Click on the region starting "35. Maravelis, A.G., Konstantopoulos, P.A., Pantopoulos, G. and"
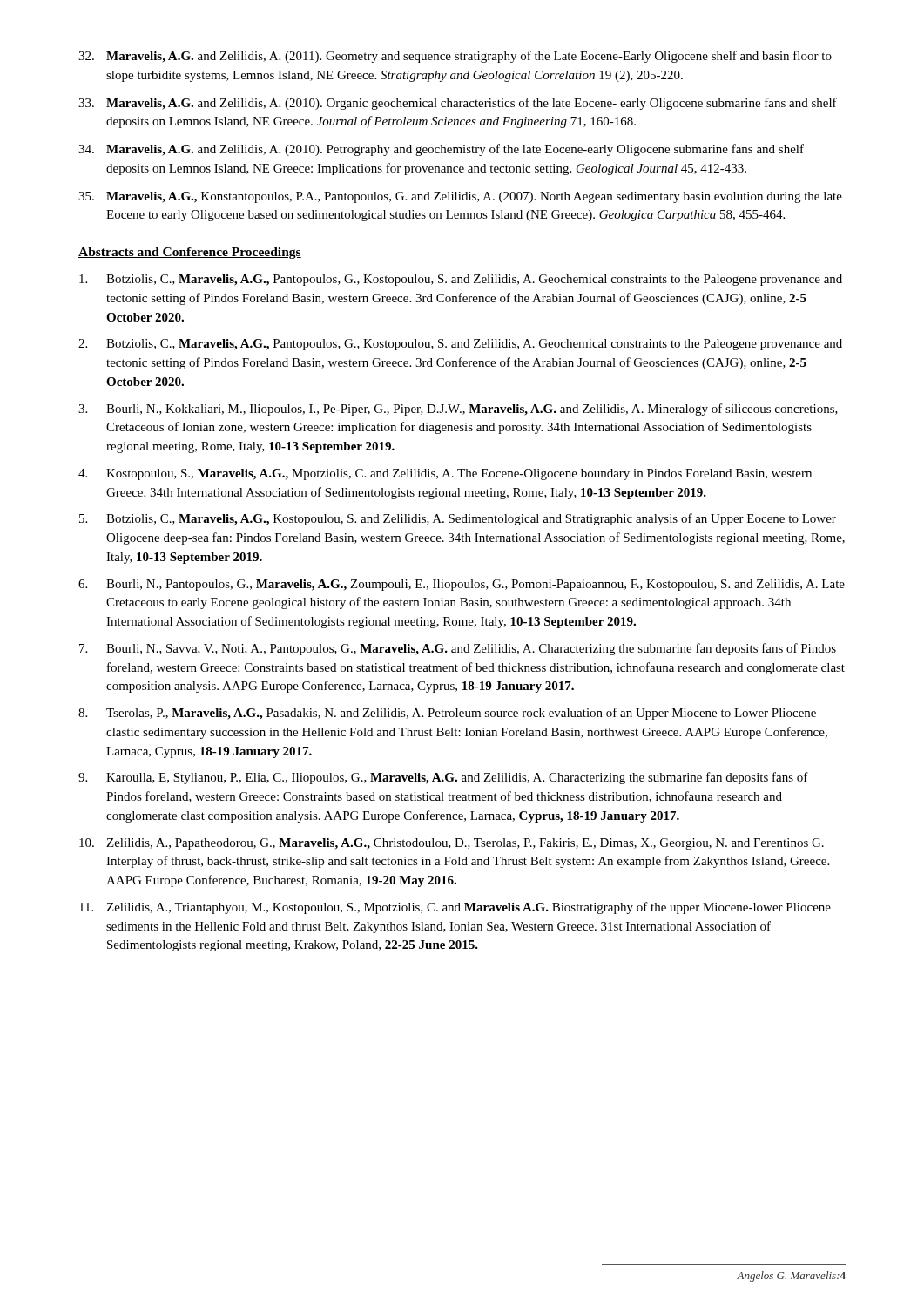Screen dimensions: 1307x924 tap(462, 206)
